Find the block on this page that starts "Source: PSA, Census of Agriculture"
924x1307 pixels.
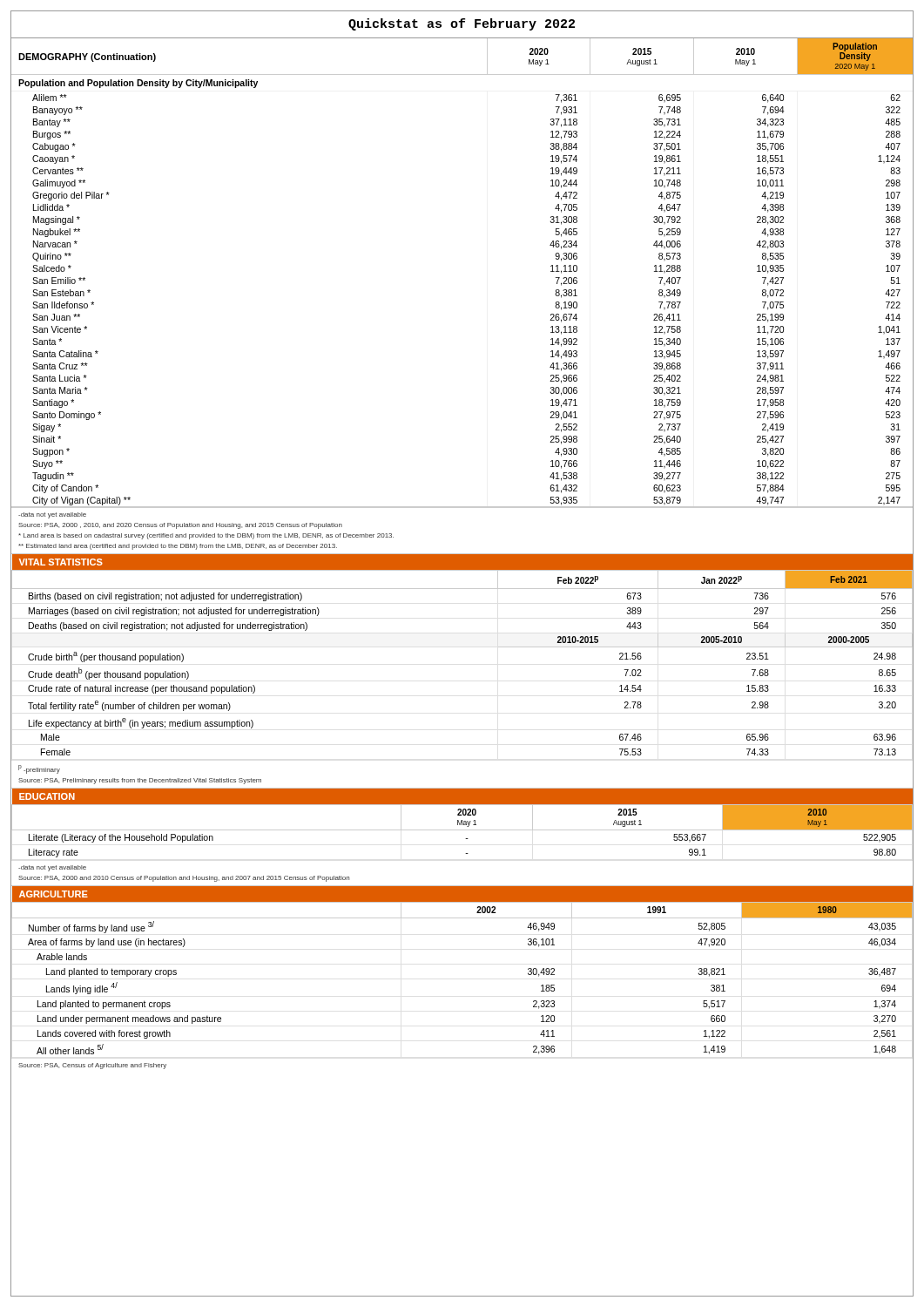click(x=92, y=1066)
